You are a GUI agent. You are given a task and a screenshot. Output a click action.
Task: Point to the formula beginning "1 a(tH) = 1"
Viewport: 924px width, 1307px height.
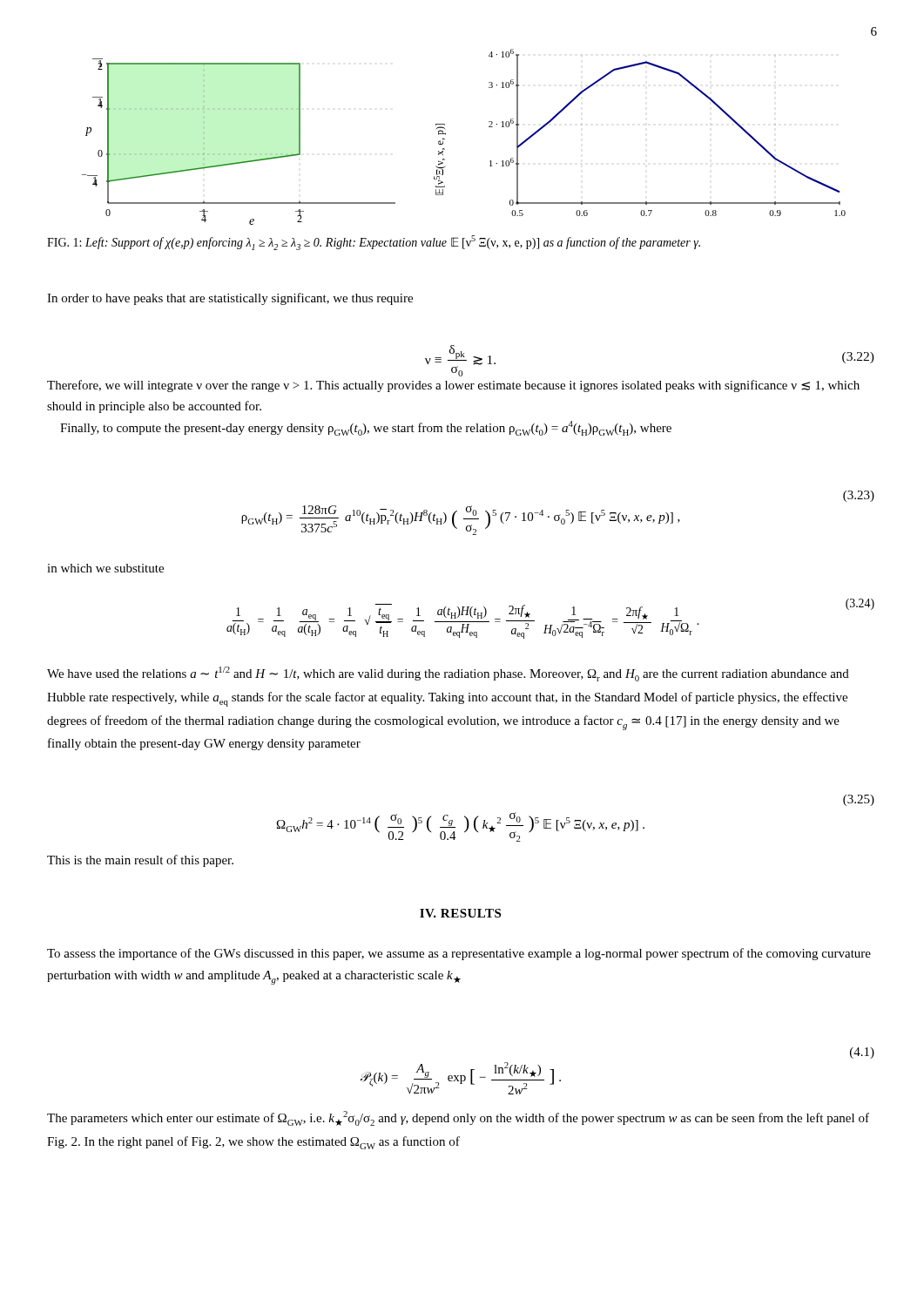pyautogui.click(x=550, y=618)
